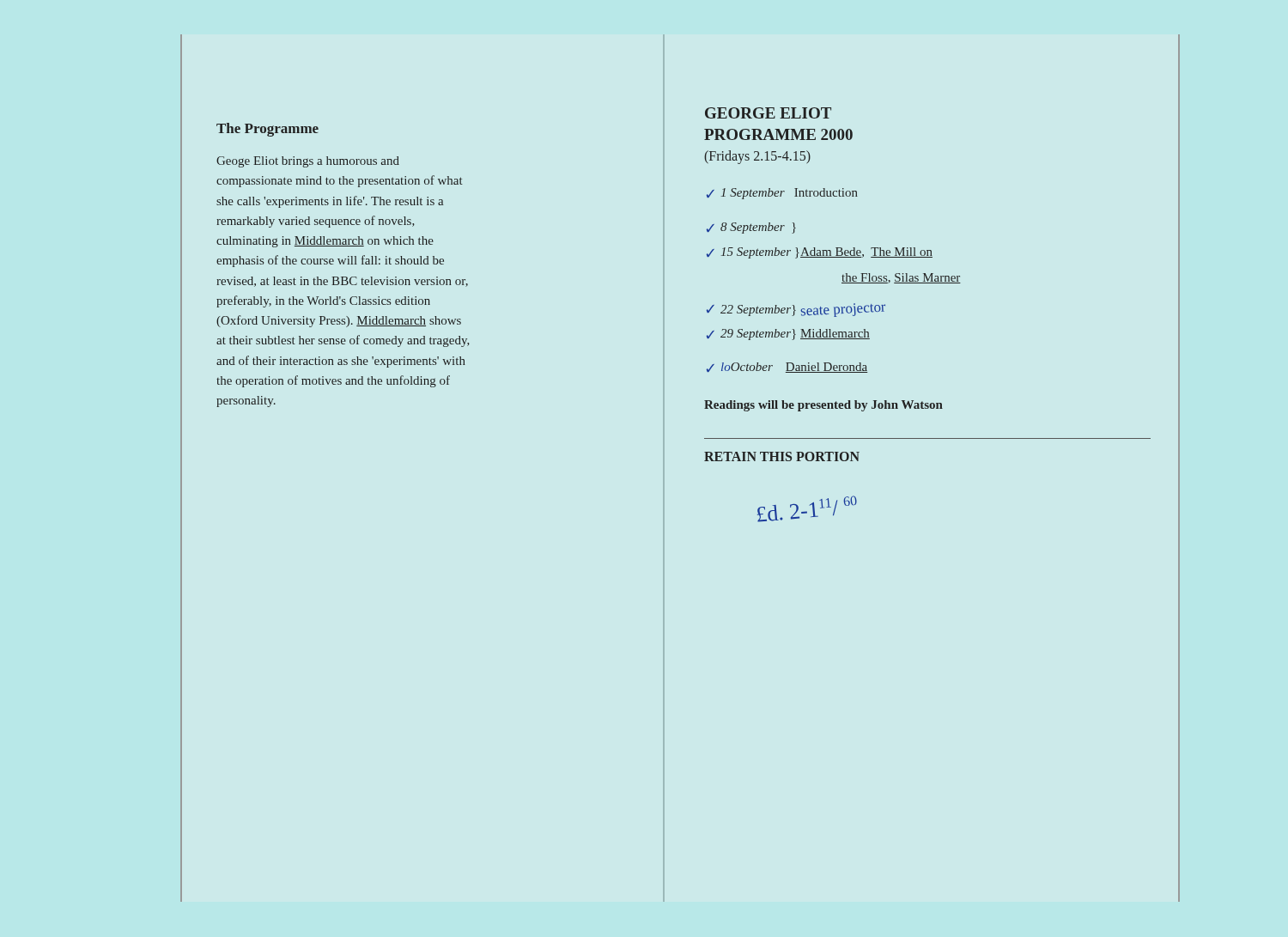Click on the region starting "✓ 1 September Introduction"
Screen dimensions: 937x1288
coord(781,195)
